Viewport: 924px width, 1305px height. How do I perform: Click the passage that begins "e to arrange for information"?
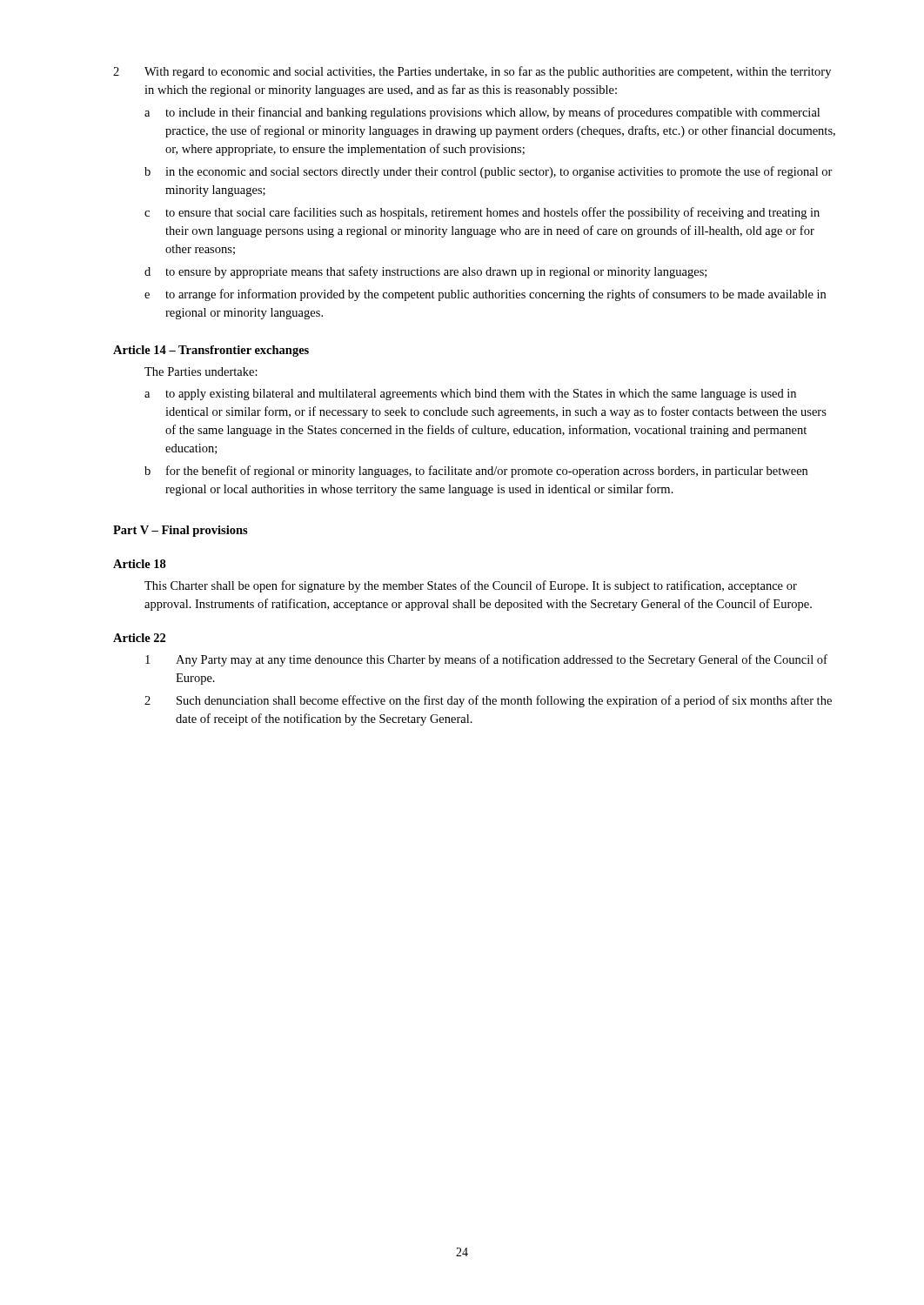coord(491,304)
